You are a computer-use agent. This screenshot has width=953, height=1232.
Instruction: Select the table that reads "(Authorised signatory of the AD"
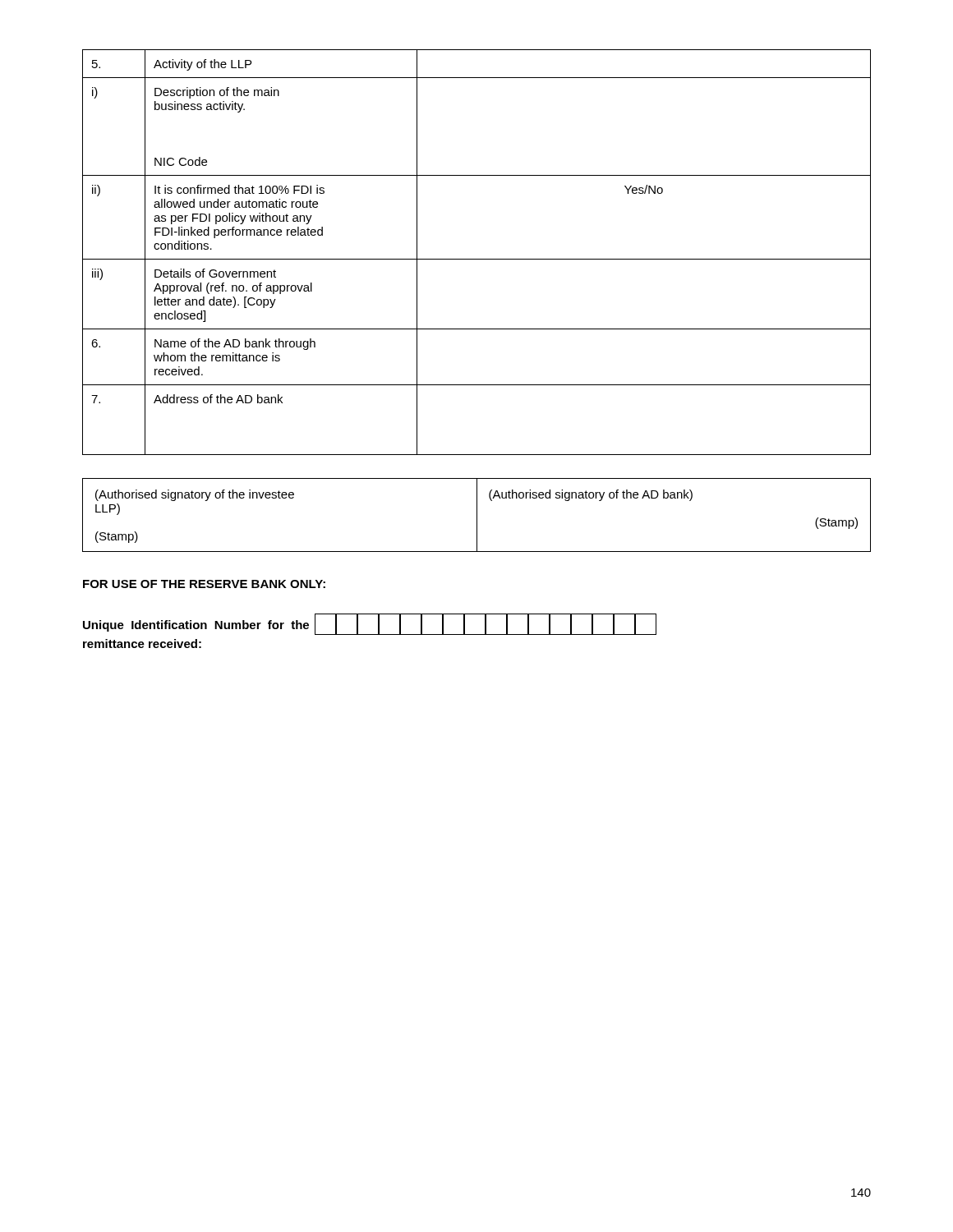coord(476,515)
